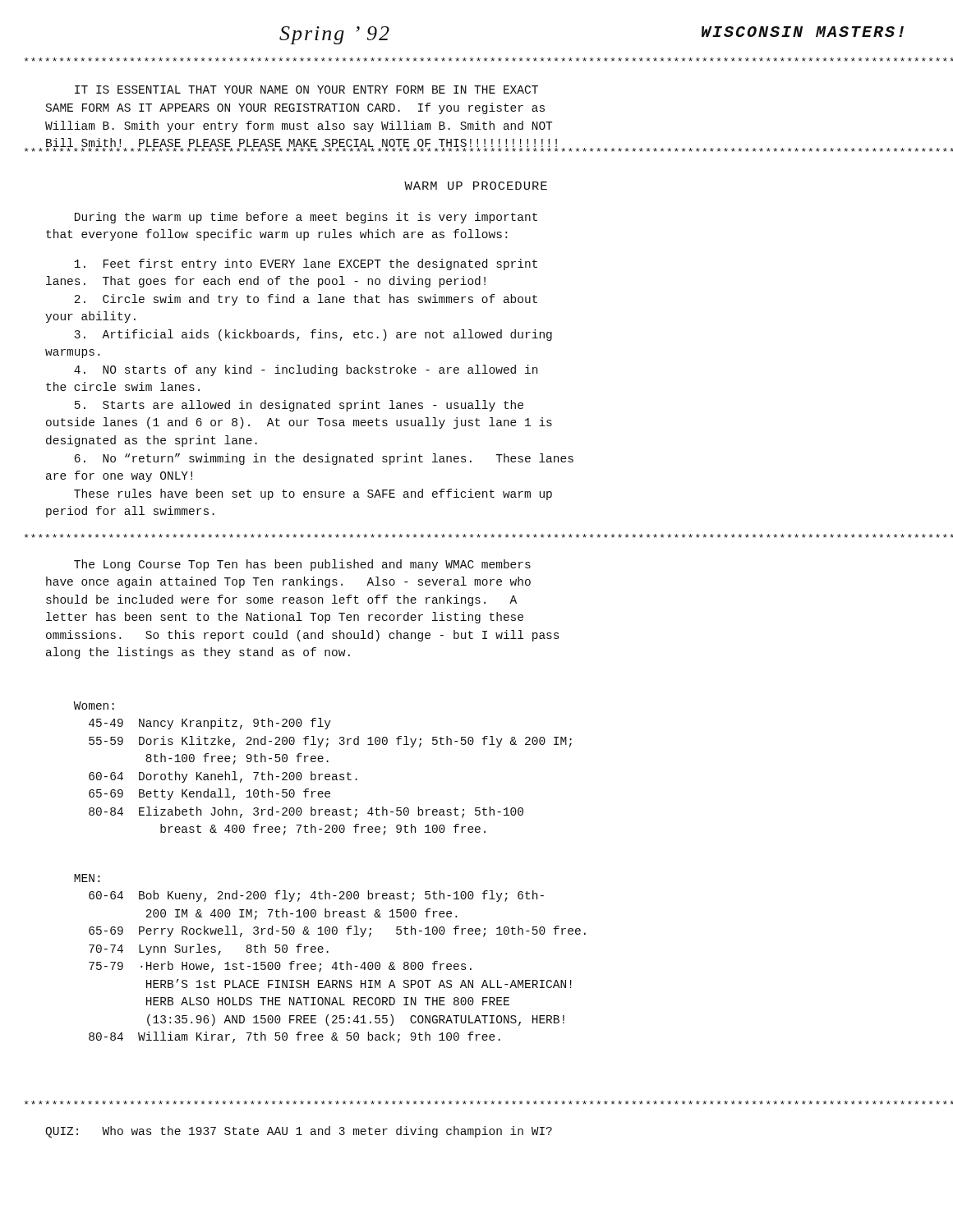Click on the block starting "WARM UP PROCEDURE"
The height and width of the screenshot is (1232, 953).
[476, 186]
